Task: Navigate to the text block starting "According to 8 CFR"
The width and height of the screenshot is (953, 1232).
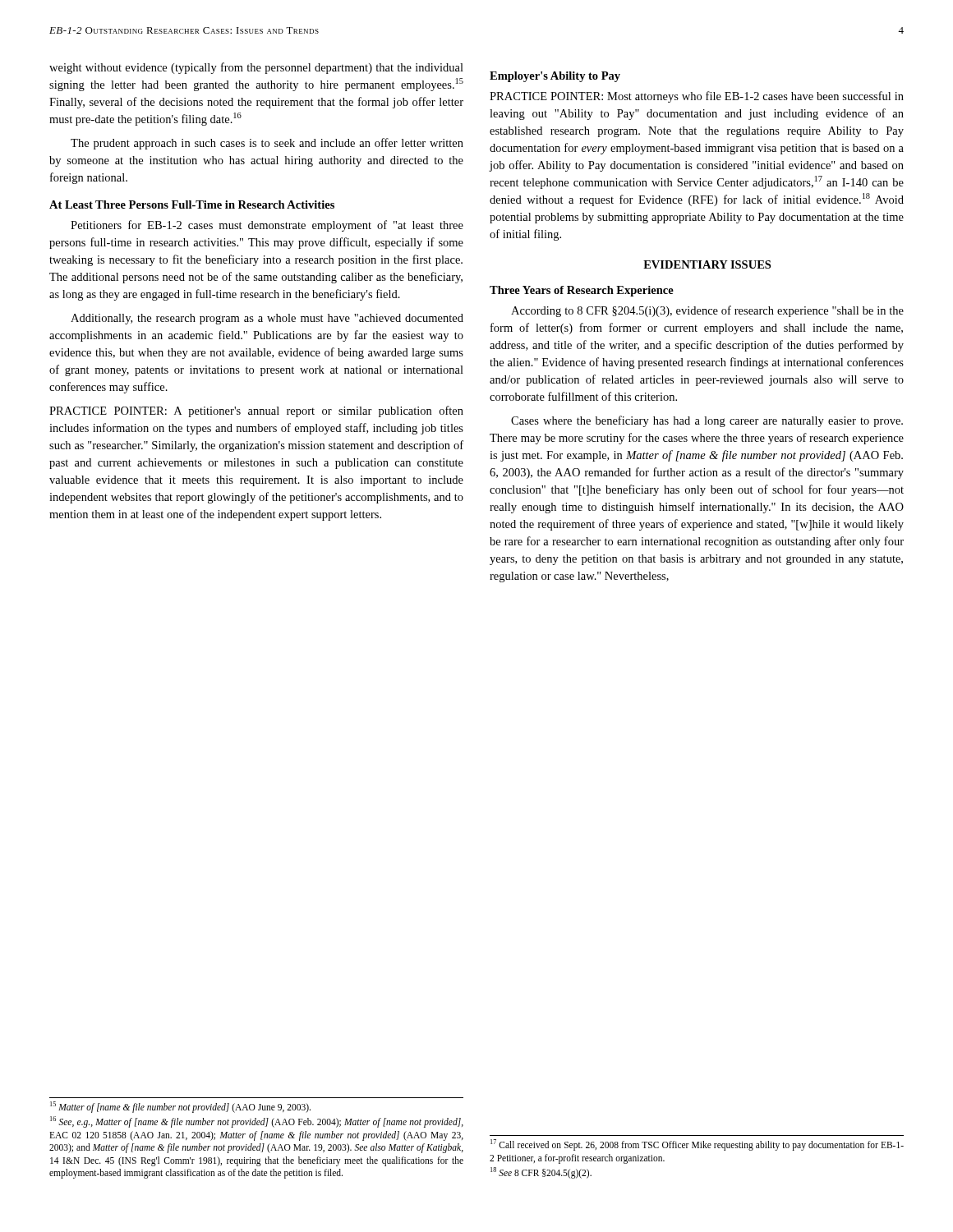Action: point(697,354)
